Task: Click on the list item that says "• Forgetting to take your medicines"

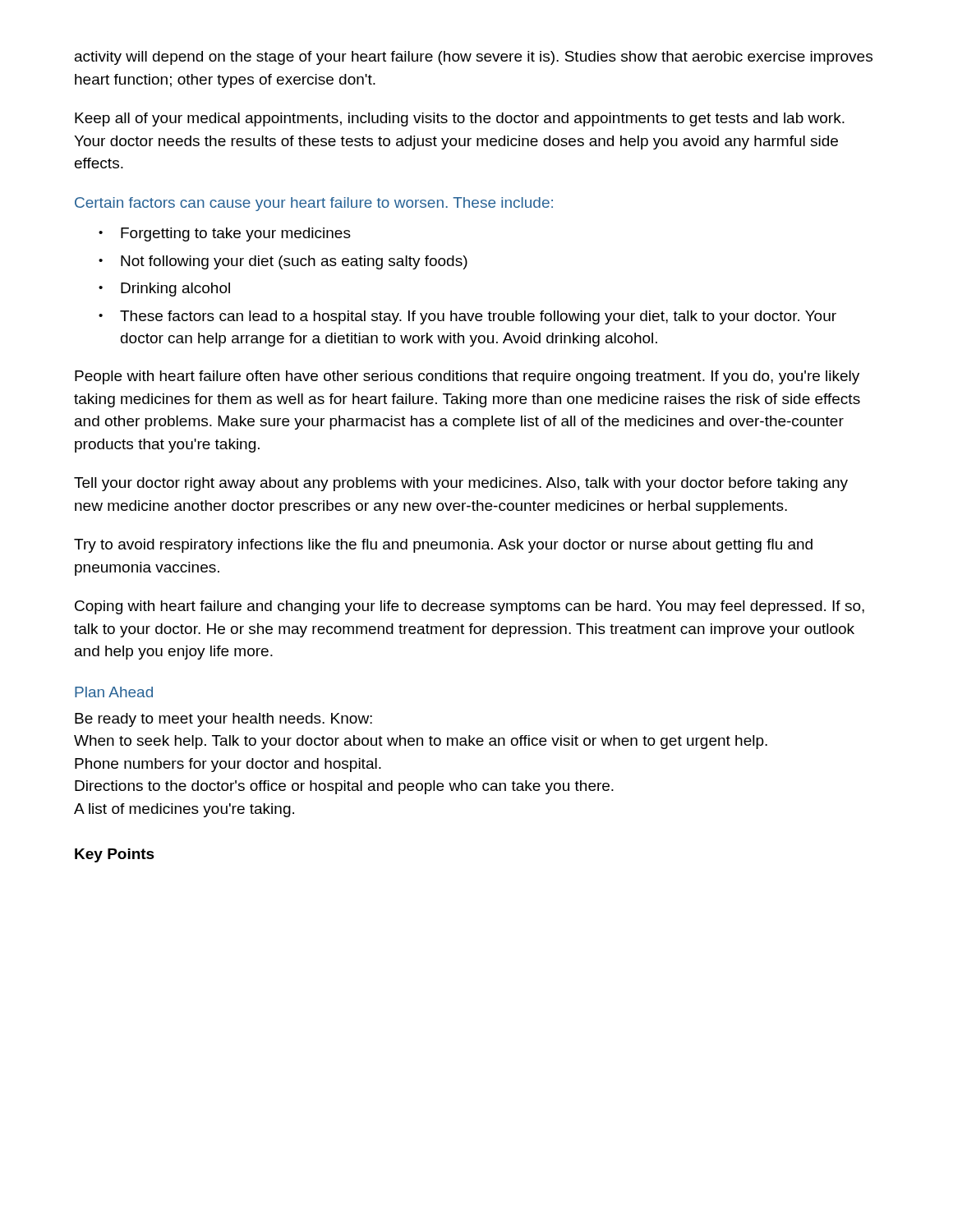Action: 225,234
